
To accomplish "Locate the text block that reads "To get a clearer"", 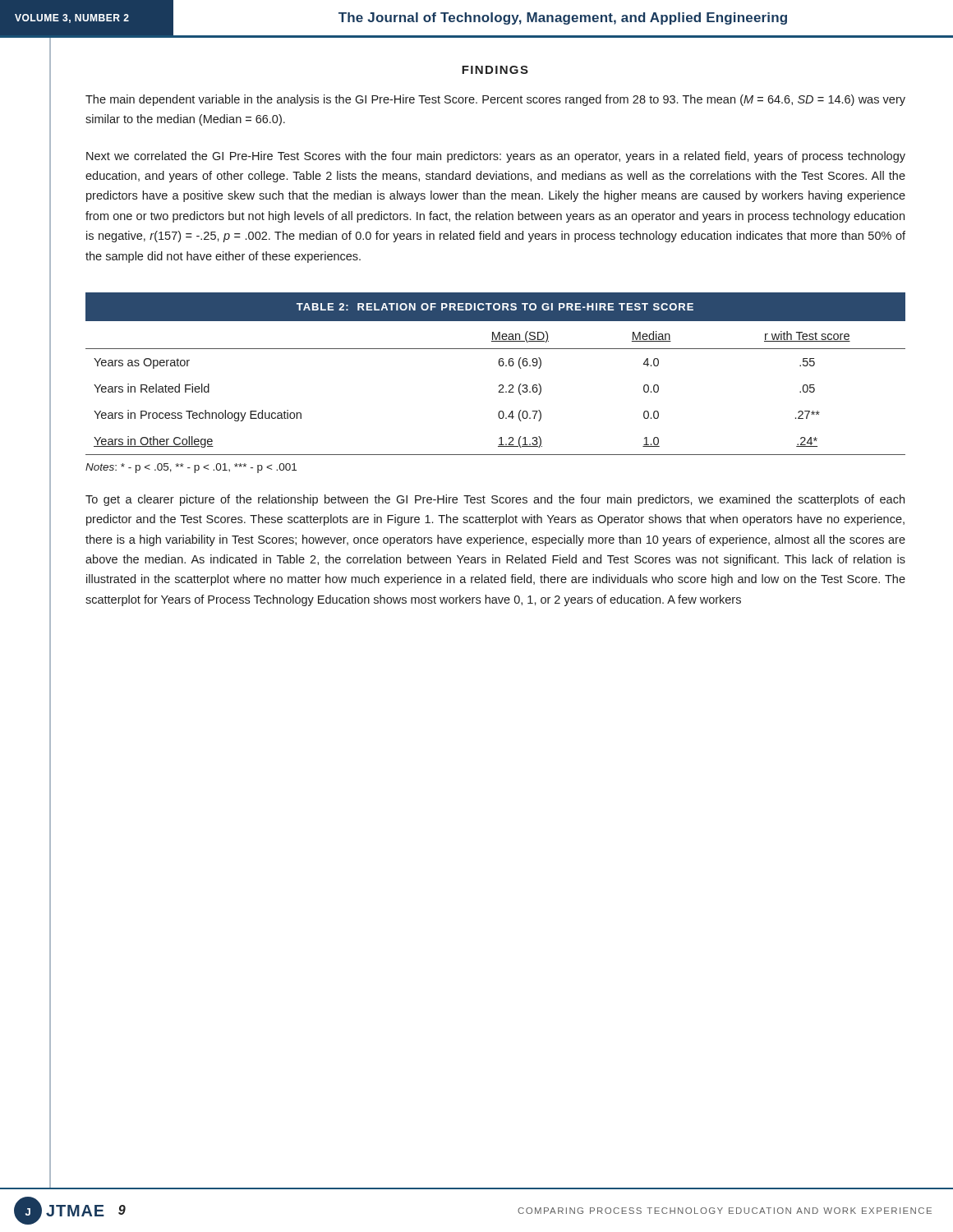I will click(x=495, y=549).
